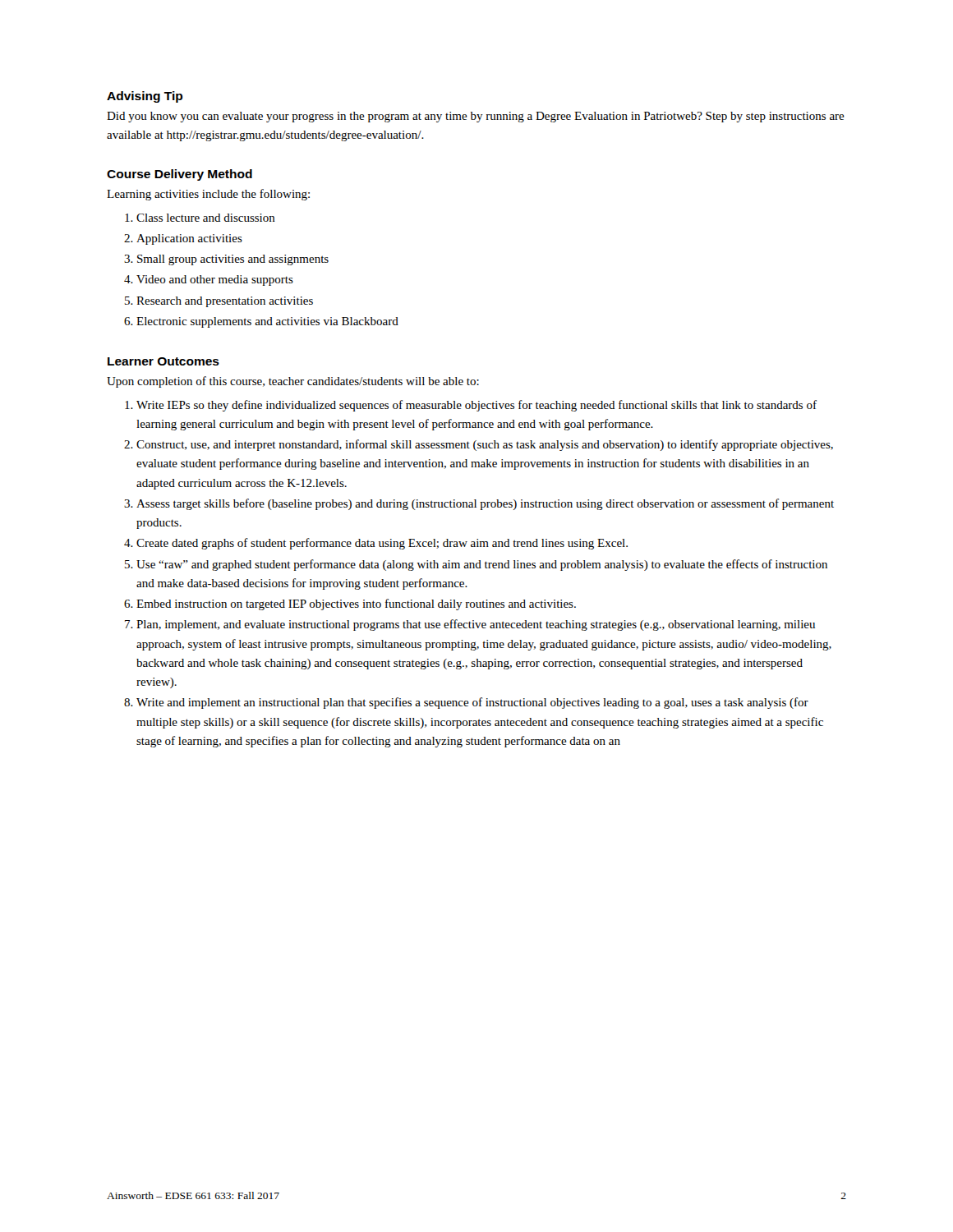Find "Electronic supplements and activities via Blackboard" on this page
This screenshot has width=953, height=1232.
pyautogui.click(x=267, y=321)
